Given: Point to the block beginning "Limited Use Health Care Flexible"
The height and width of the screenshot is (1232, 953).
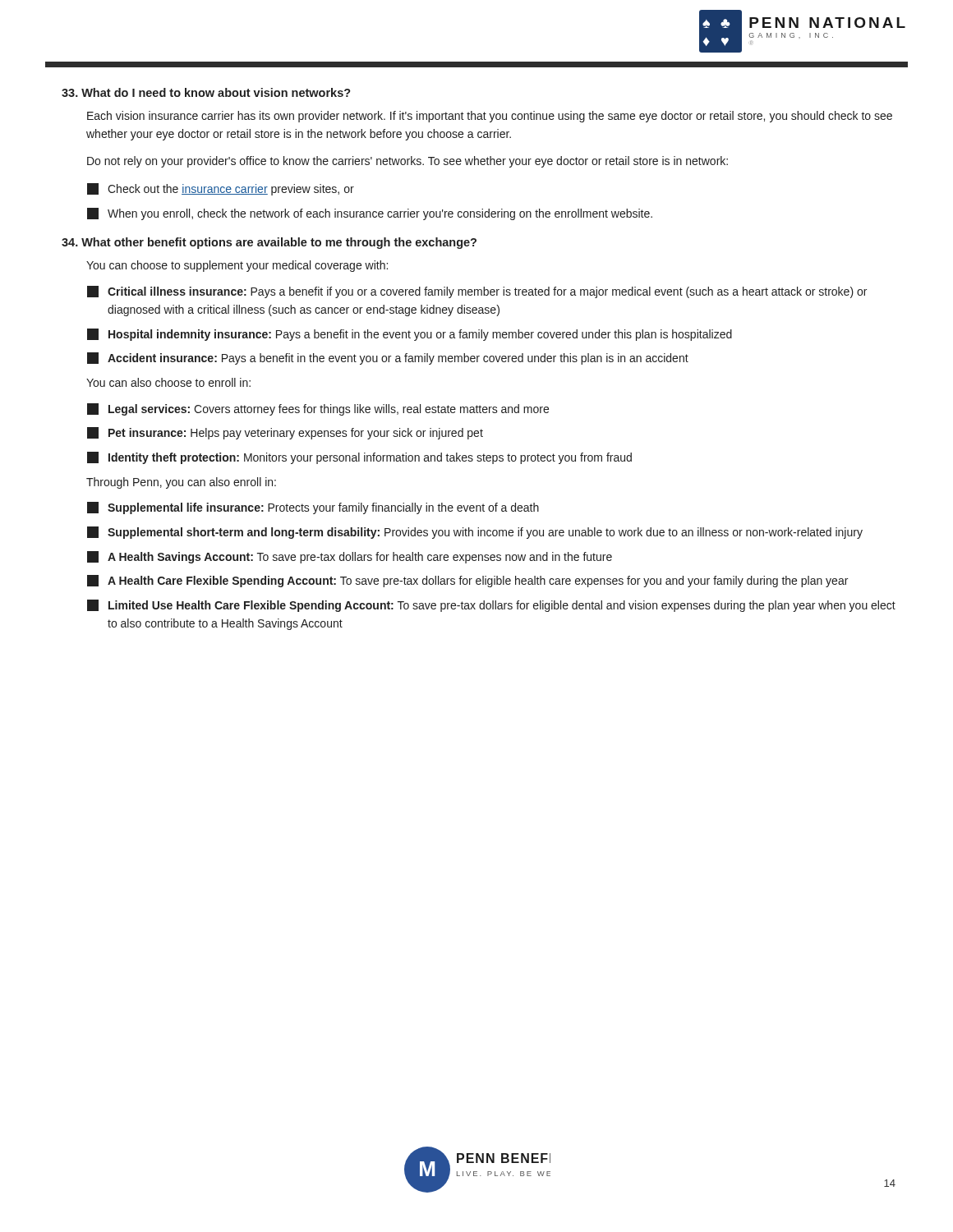Looking at the screenshot, I should pos(491,615).
